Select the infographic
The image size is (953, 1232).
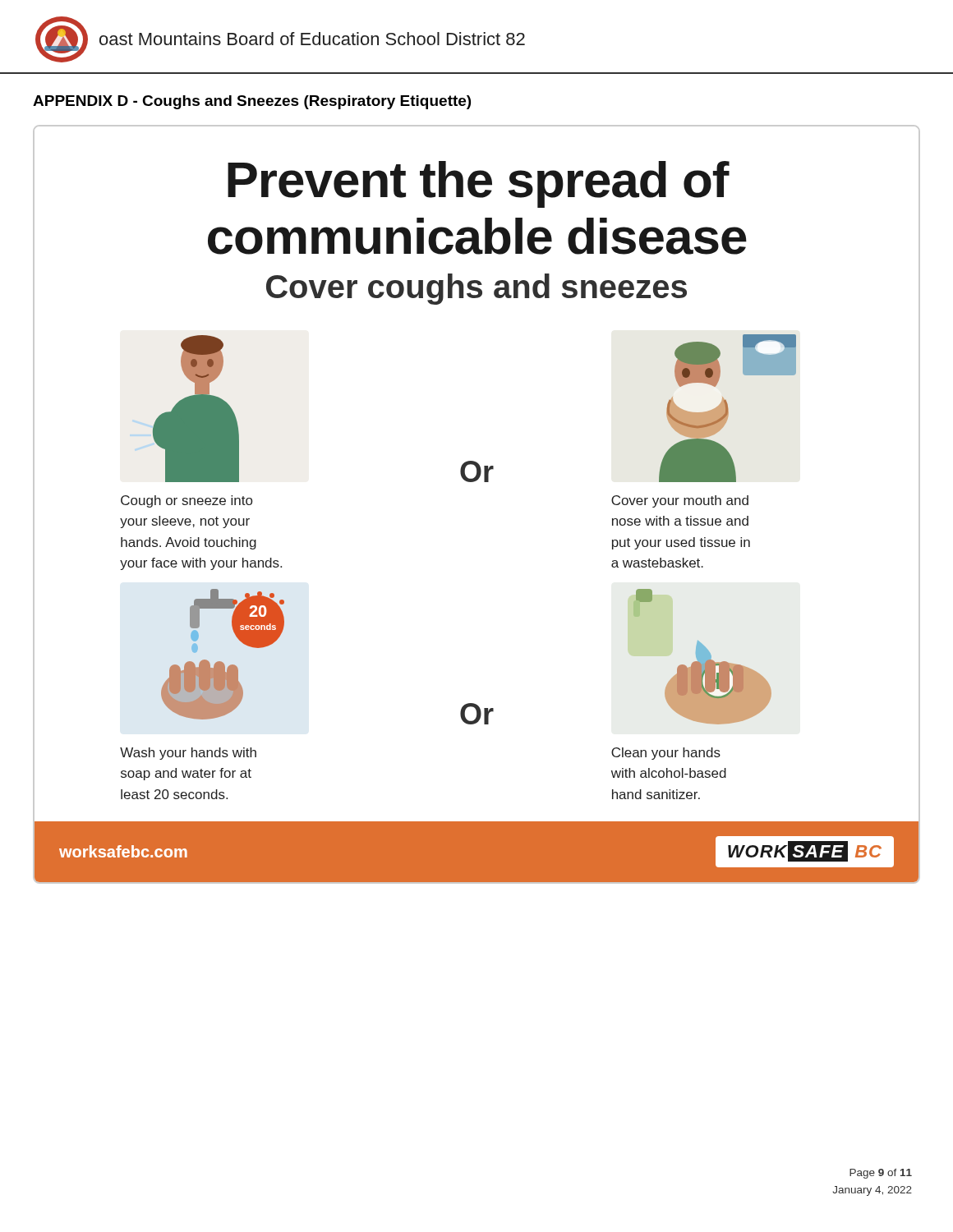[x=476, y=504]
